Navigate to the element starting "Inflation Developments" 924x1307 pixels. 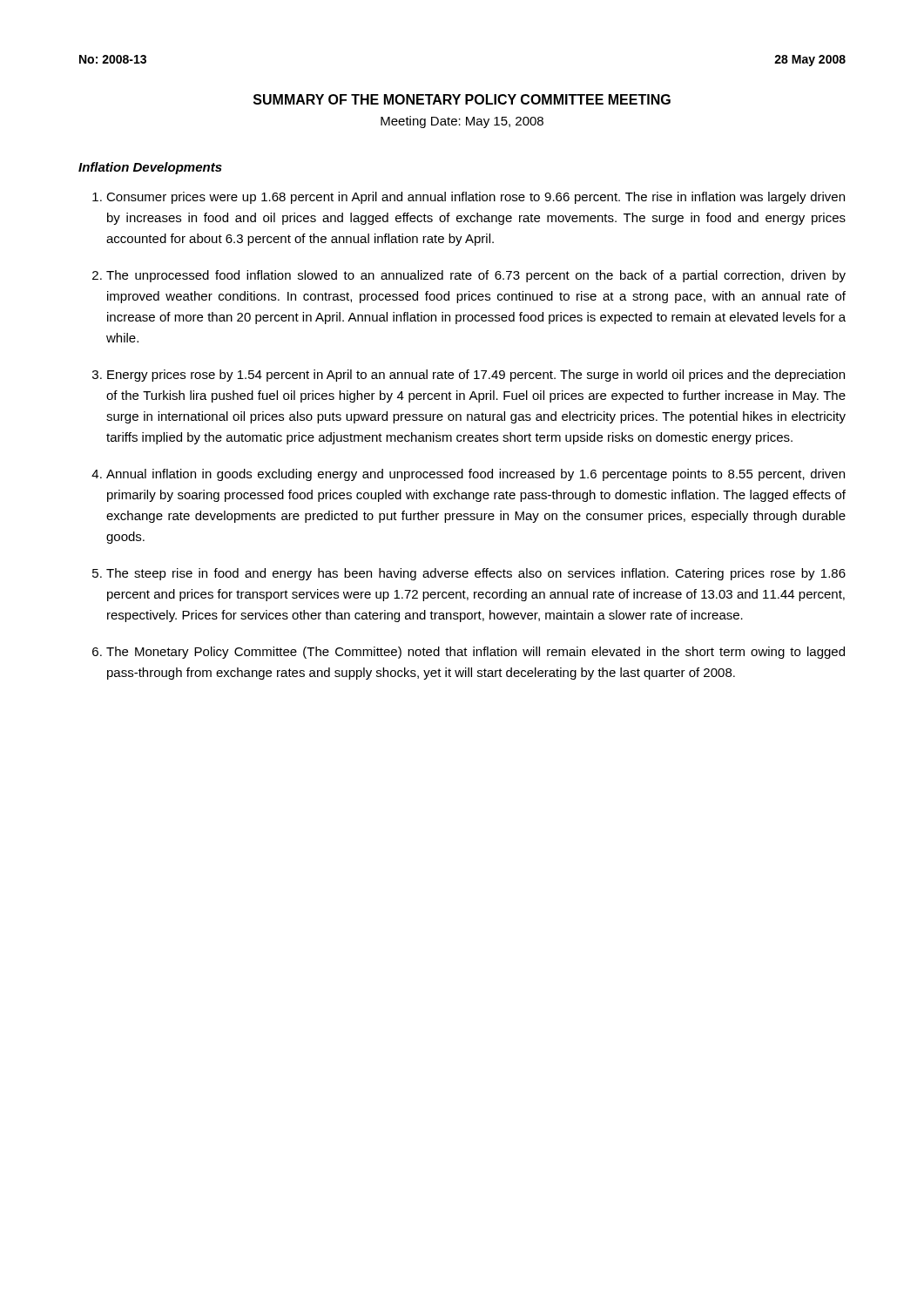(150, 167)
